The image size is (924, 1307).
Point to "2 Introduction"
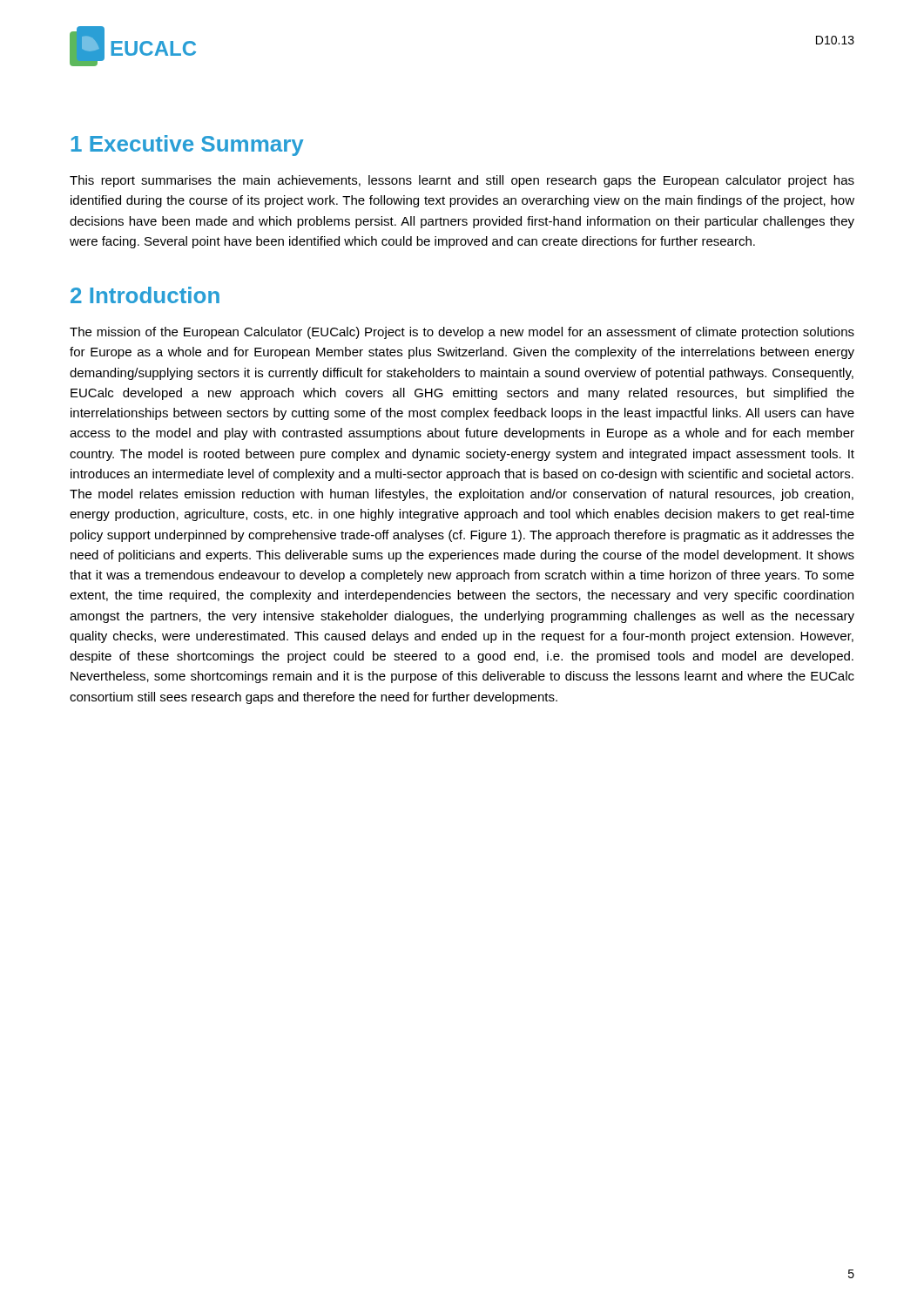(x=145, y=295)
